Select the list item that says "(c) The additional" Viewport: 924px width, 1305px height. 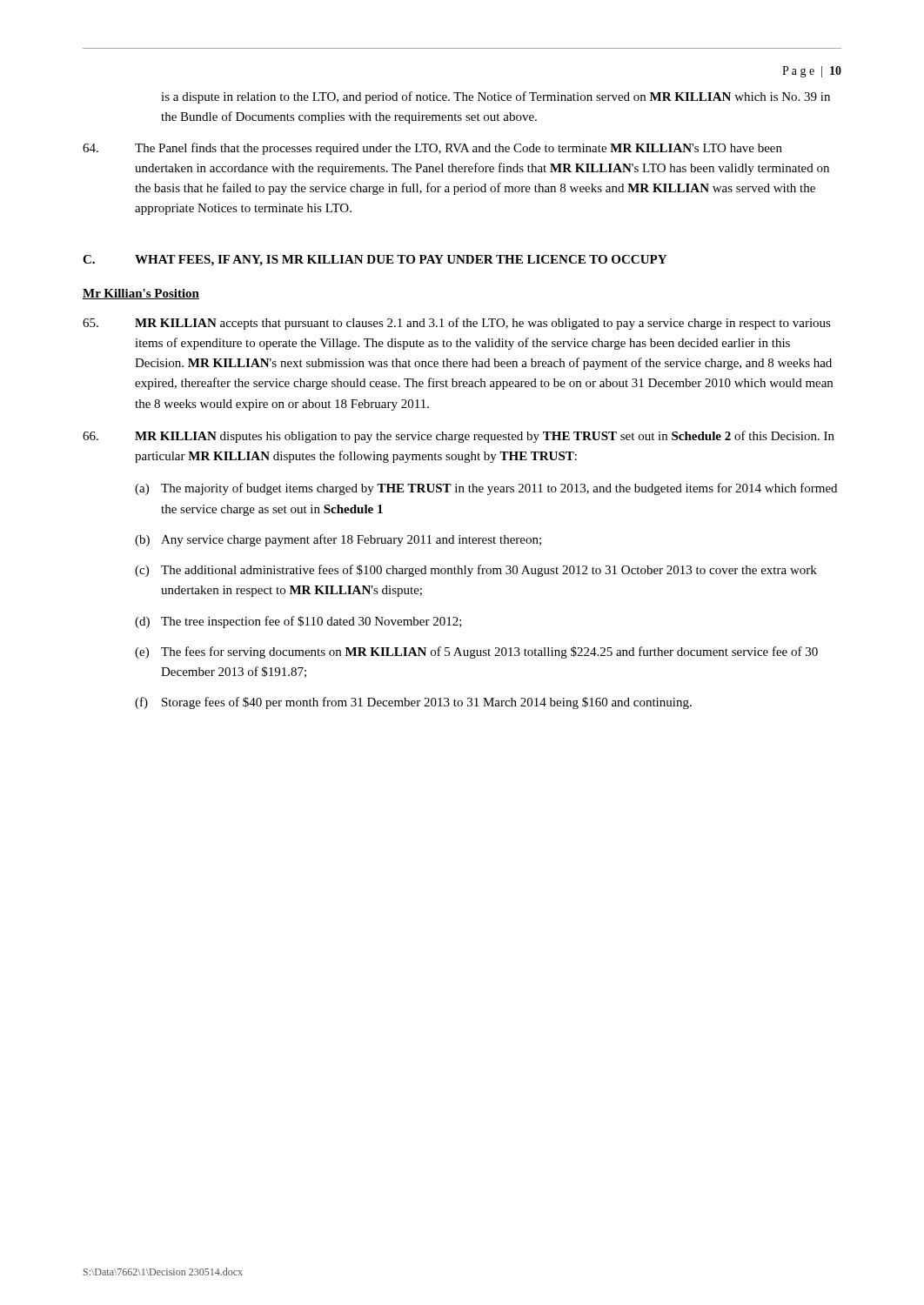click(x=462, y=580)
